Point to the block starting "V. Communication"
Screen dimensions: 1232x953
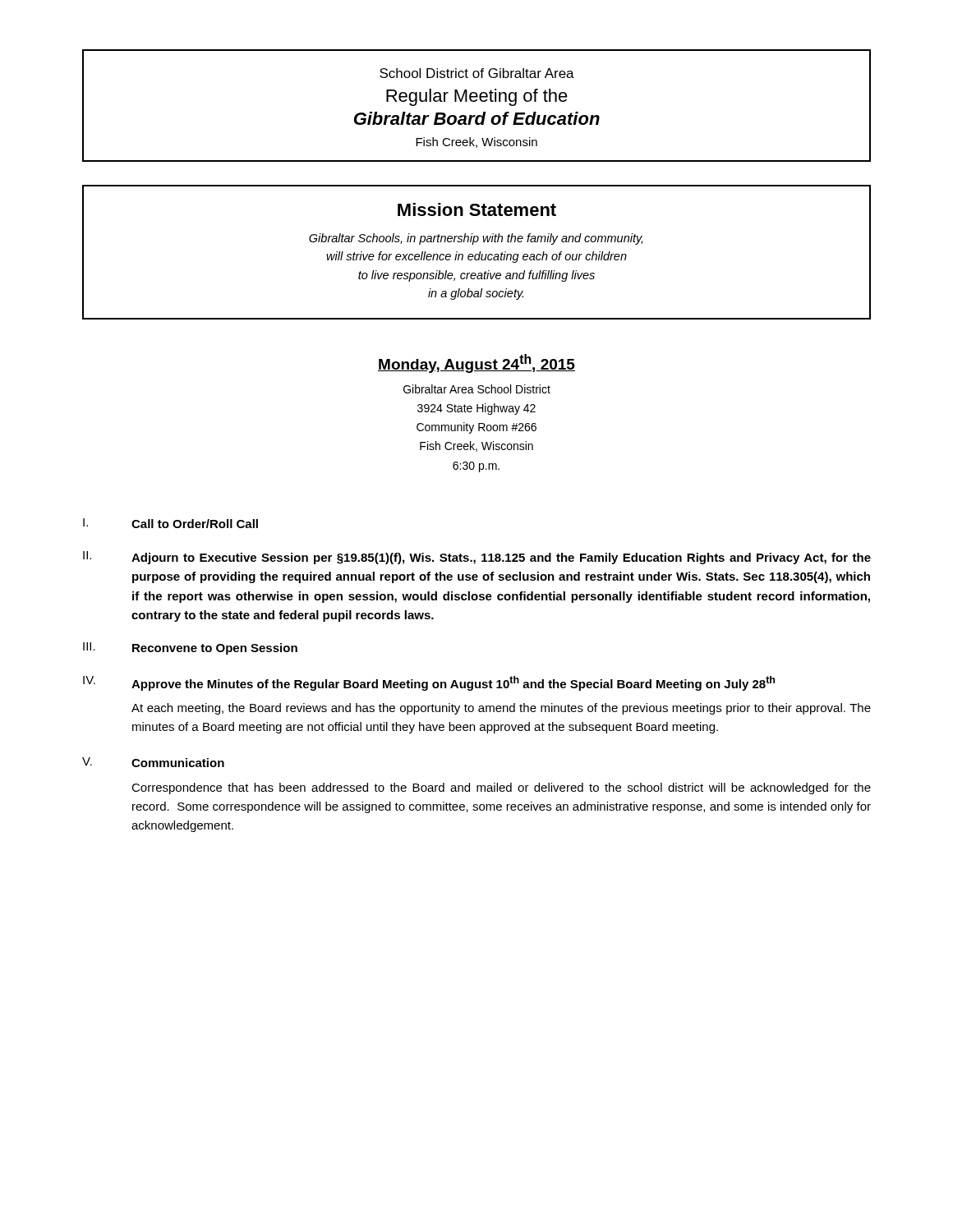pyautogui.click(x=153, y=762)
